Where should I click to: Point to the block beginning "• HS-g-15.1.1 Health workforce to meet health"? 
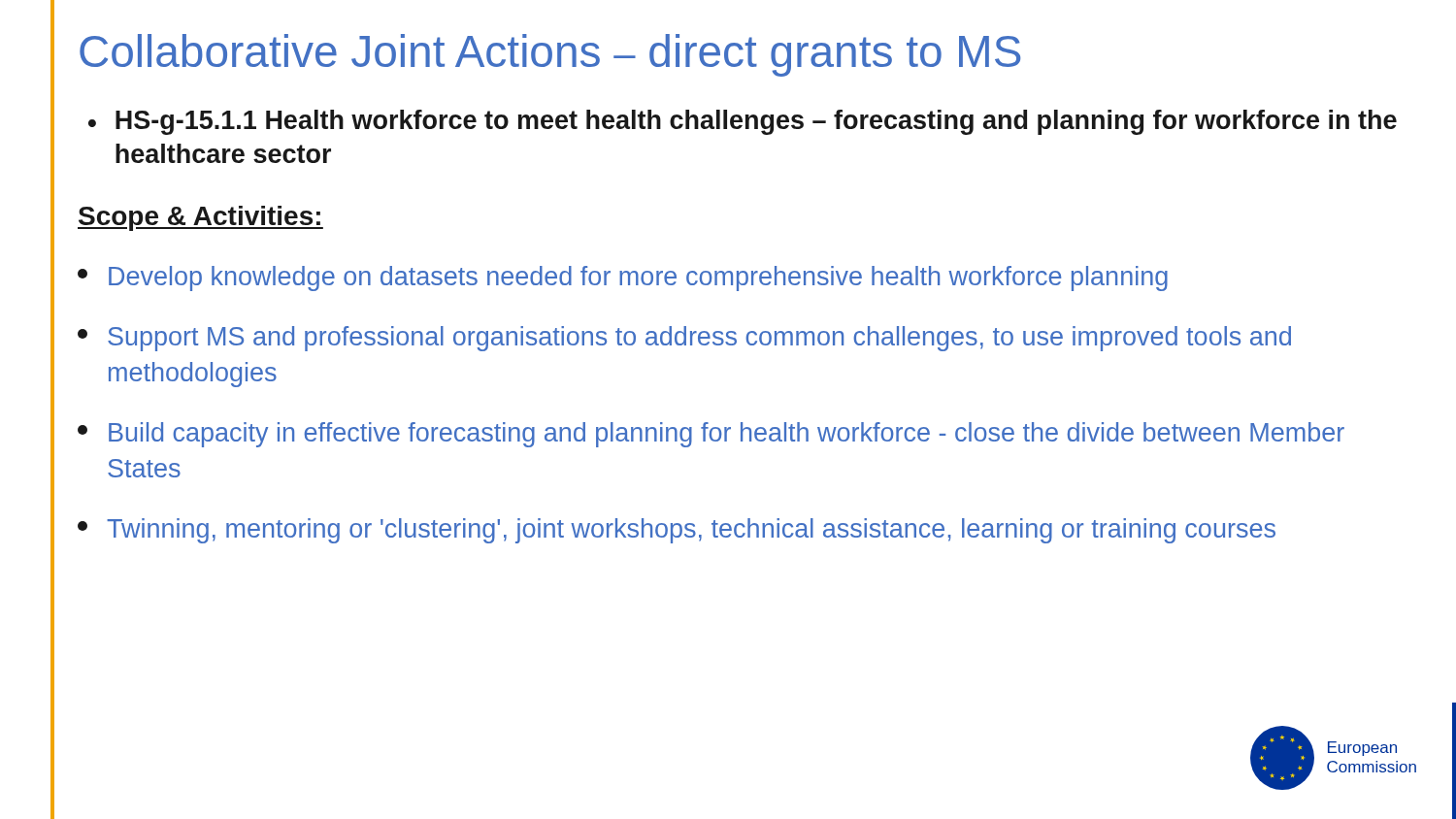point(743,138)
